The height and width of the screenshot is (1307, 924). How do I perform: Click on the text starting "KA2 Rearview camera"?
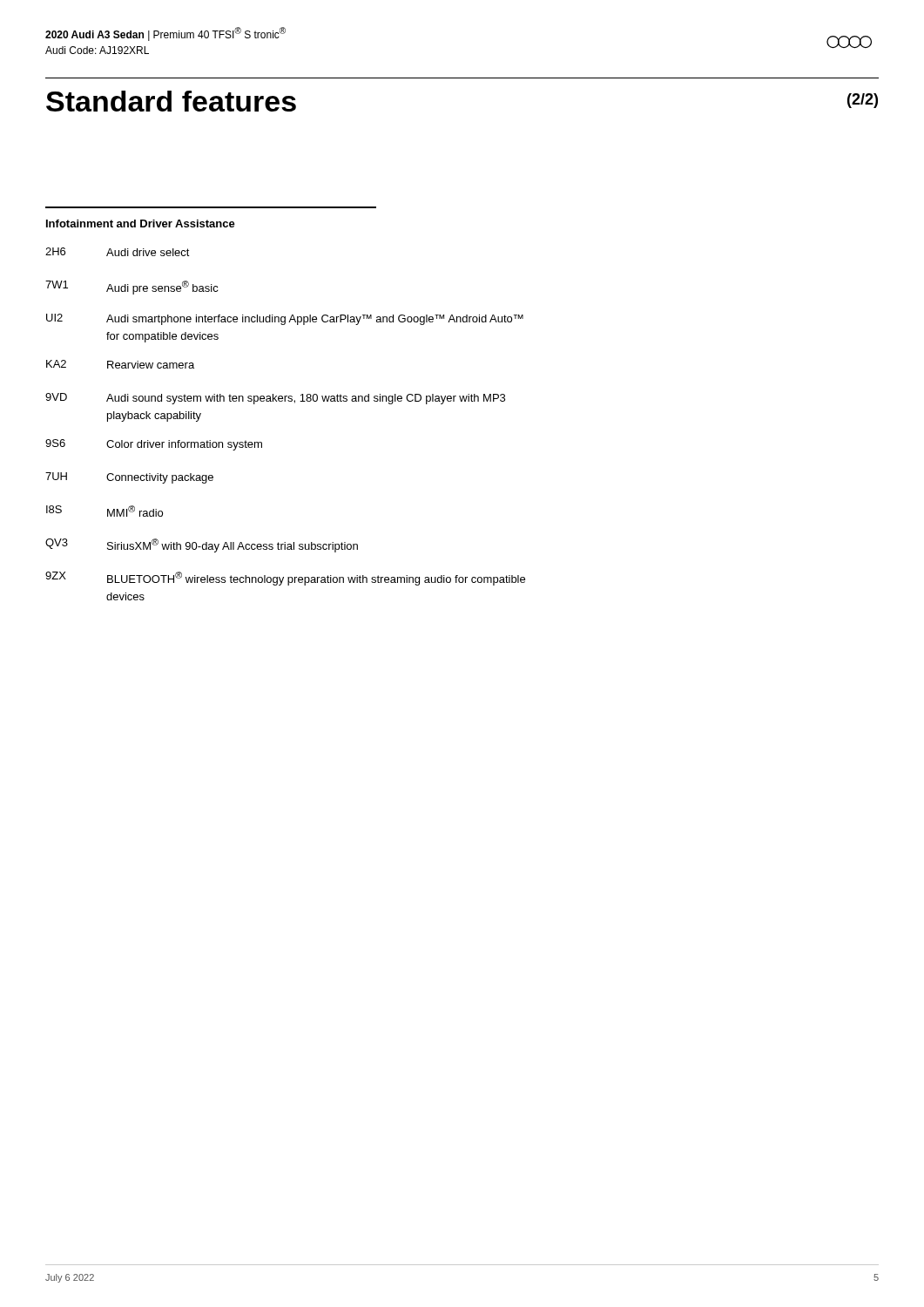(120, 364)
